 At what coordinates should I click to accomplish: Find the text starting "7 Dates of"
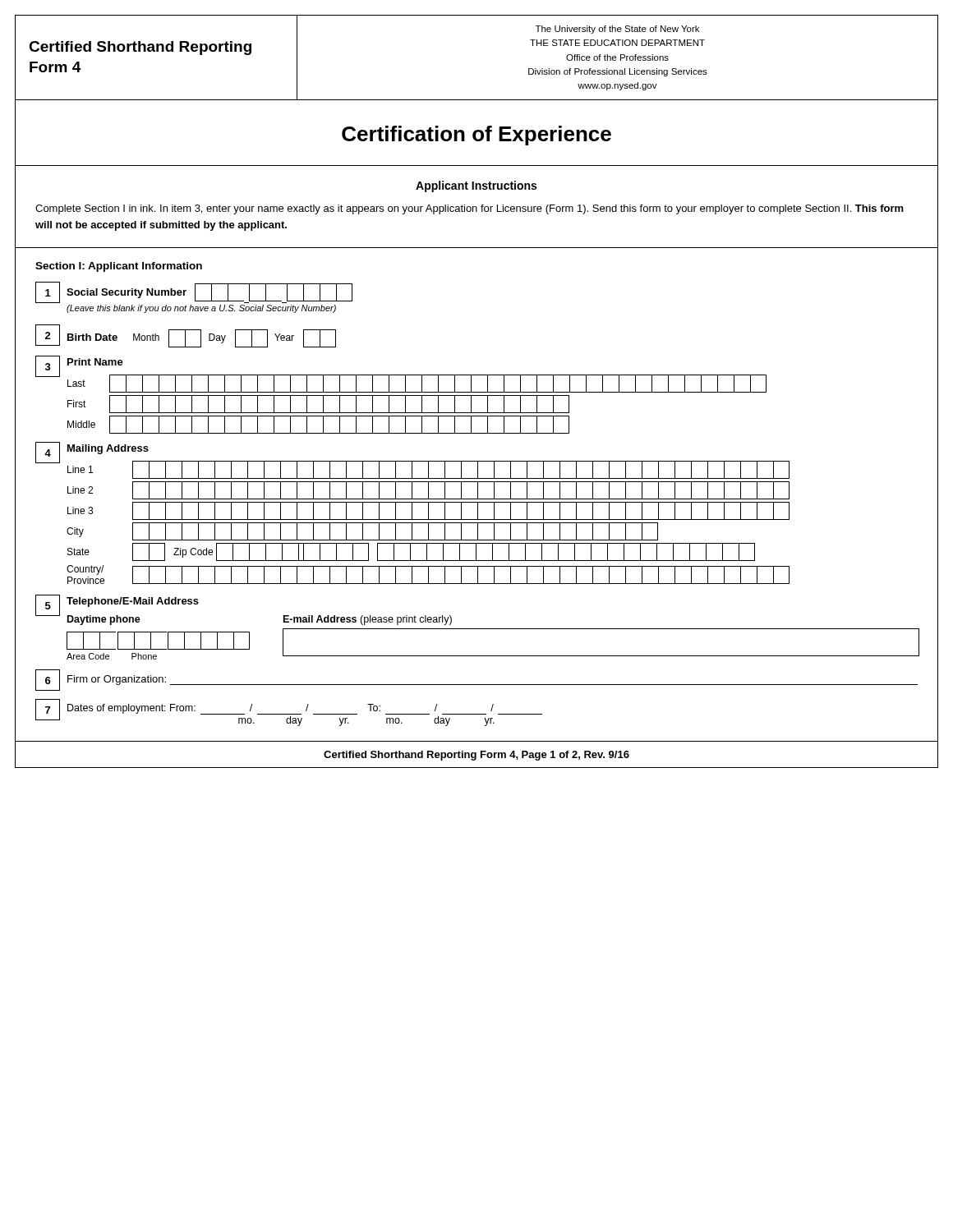click(x=476, y=713)
